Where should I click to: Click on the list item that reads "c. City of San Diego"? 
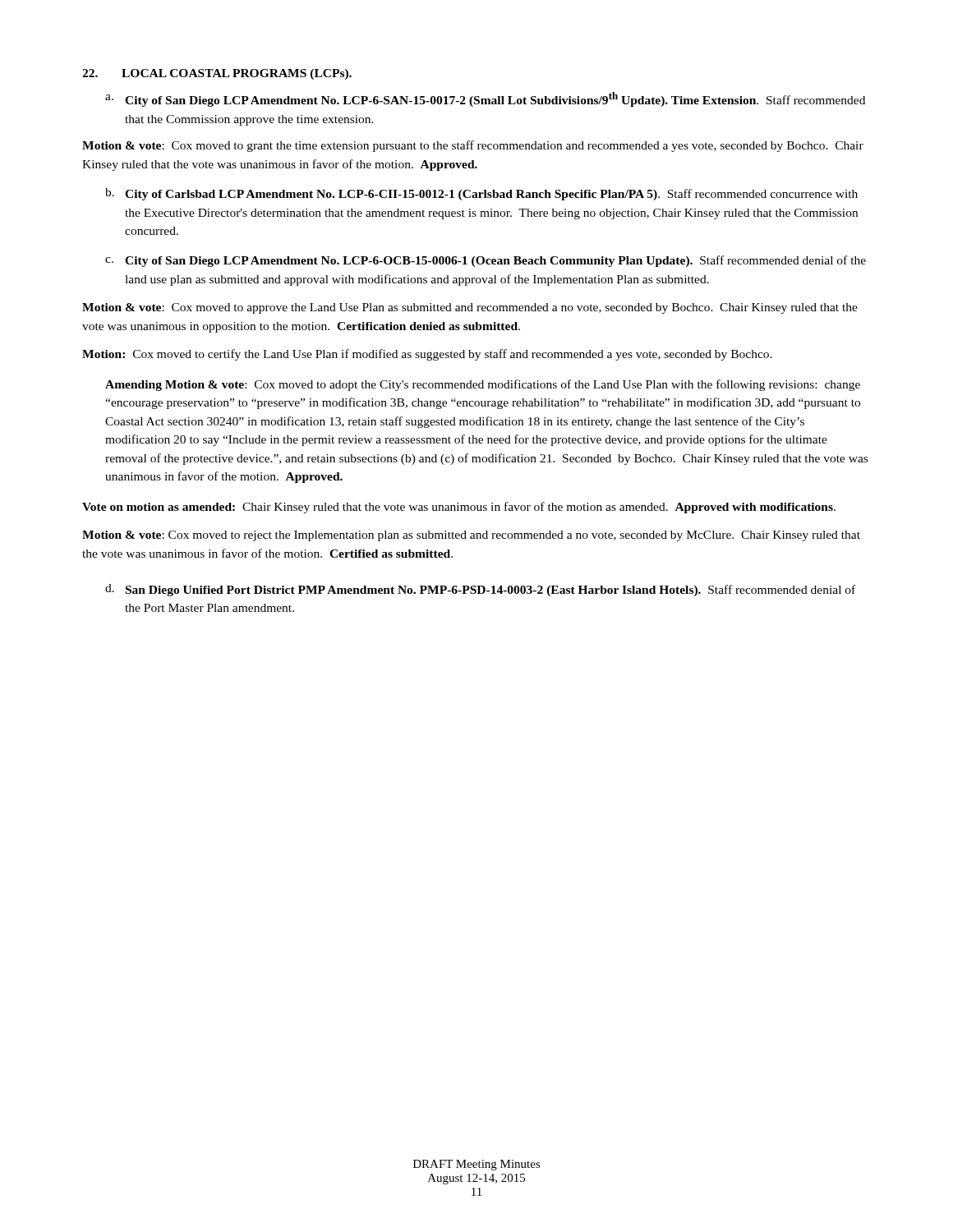(488, 270)
